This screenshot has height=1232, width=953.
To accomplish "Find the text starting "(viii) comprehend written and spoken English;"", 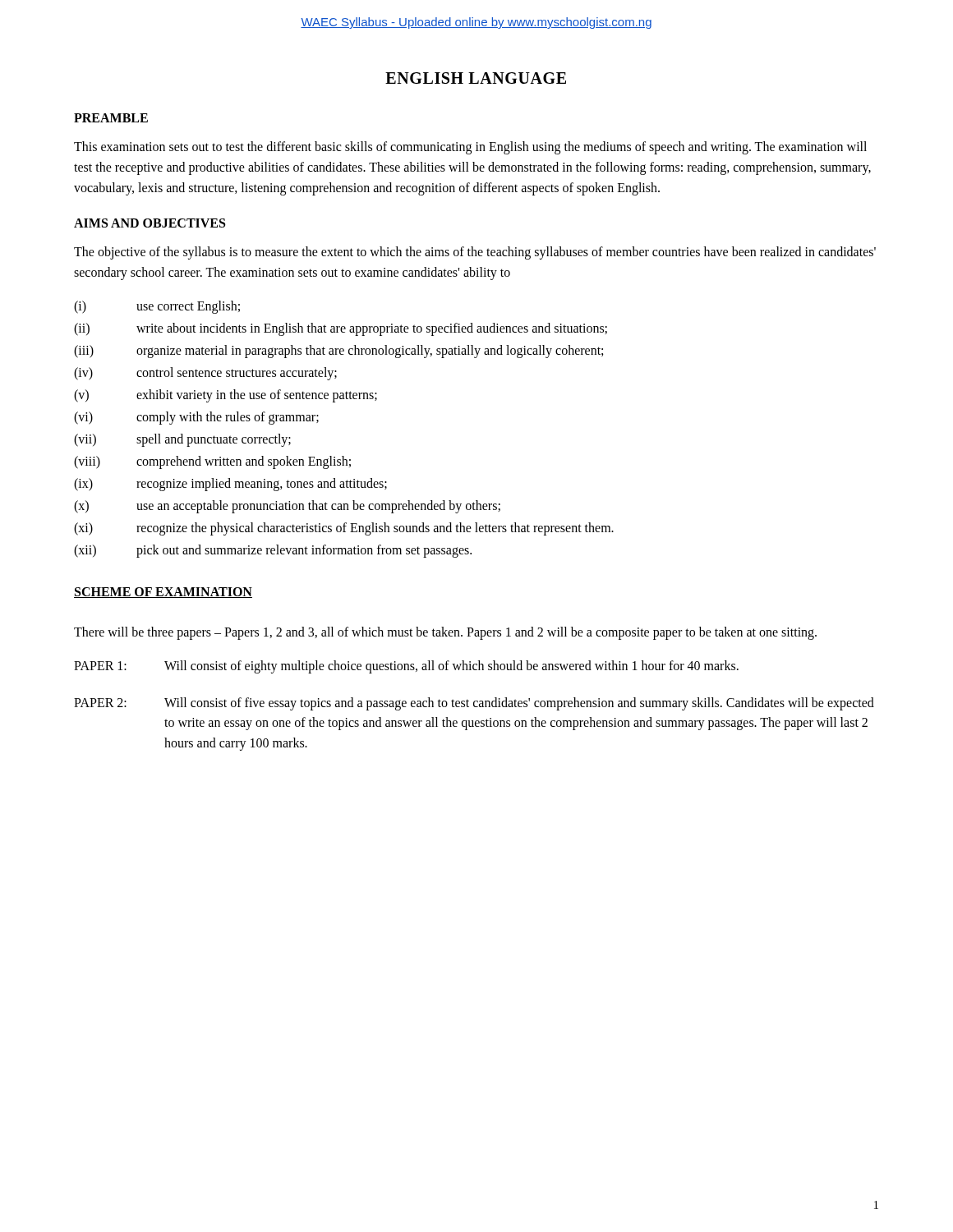I will pyautogui.click(x=212, y=462).
